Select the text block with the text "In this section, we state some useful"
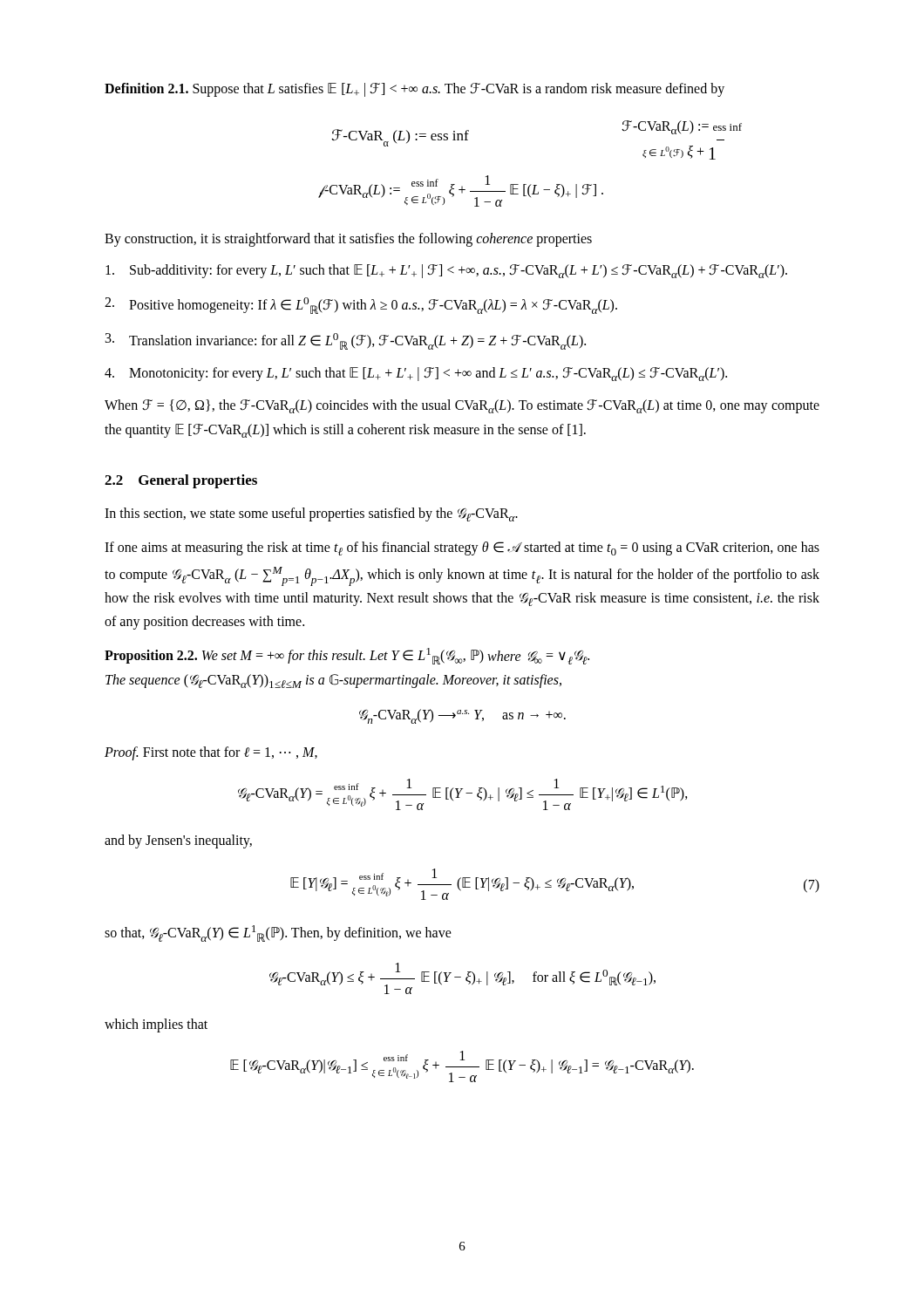The height and width of the screenshot is (1308, 924). point(462,568)
